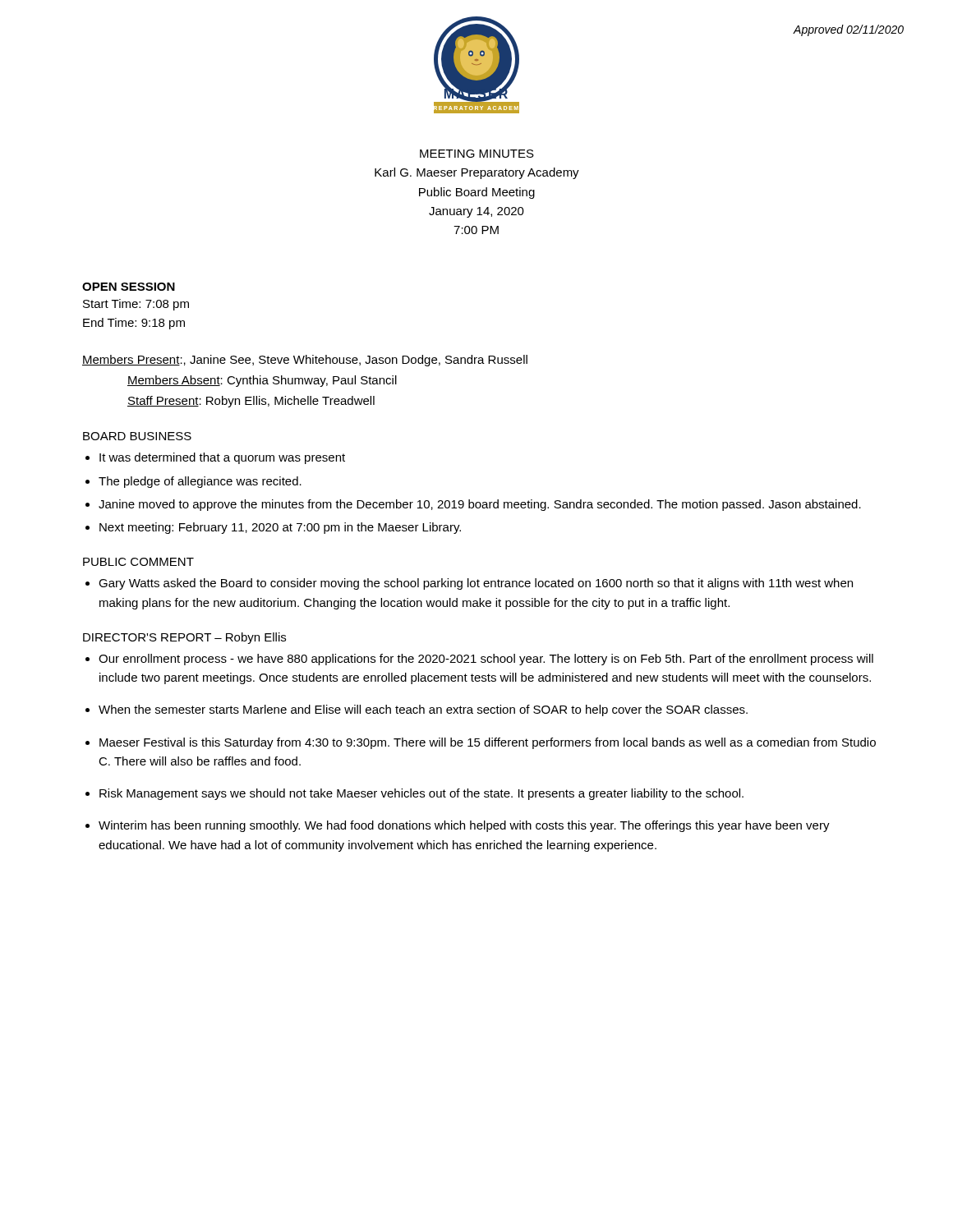This screenshot has height=1232, width=953.
Task: Find the block starting "Gary Watts asked the"
Action: (476, 592)
